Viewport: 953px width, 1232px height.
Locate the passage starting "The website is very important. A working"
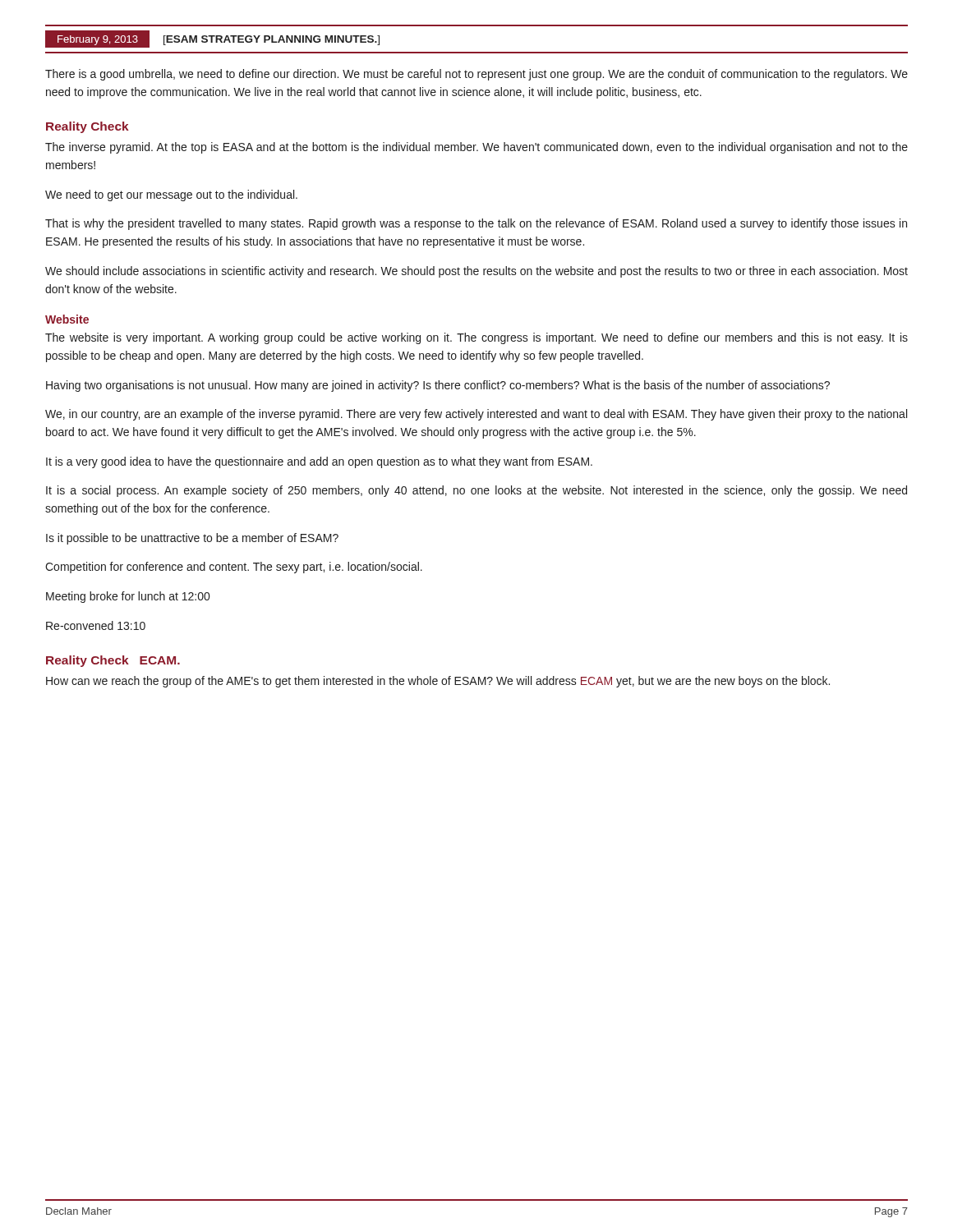pos(476,347)
